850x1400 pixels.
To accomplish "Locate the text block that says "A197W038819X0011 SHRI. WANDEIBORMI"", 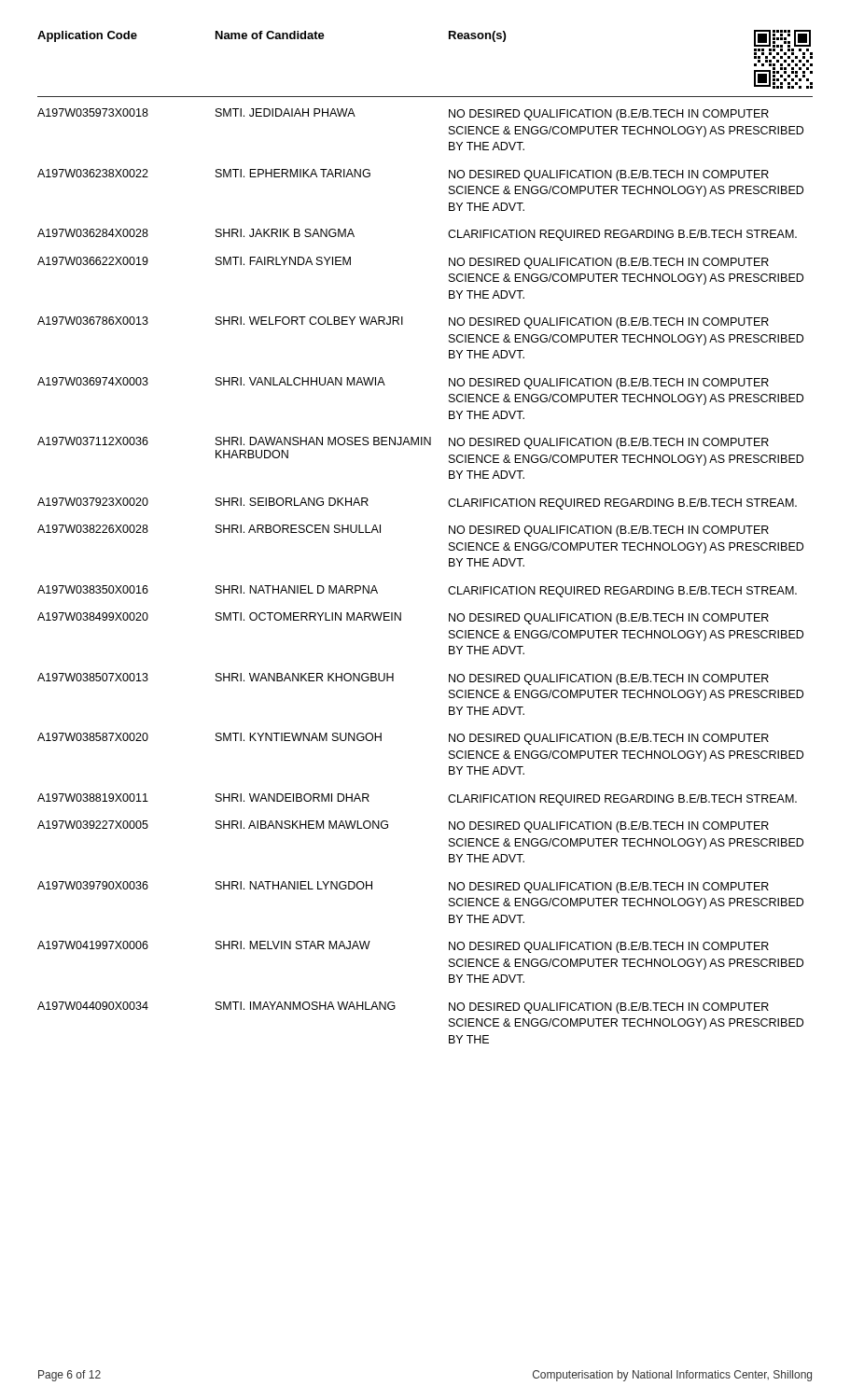I will click(105, 799).
